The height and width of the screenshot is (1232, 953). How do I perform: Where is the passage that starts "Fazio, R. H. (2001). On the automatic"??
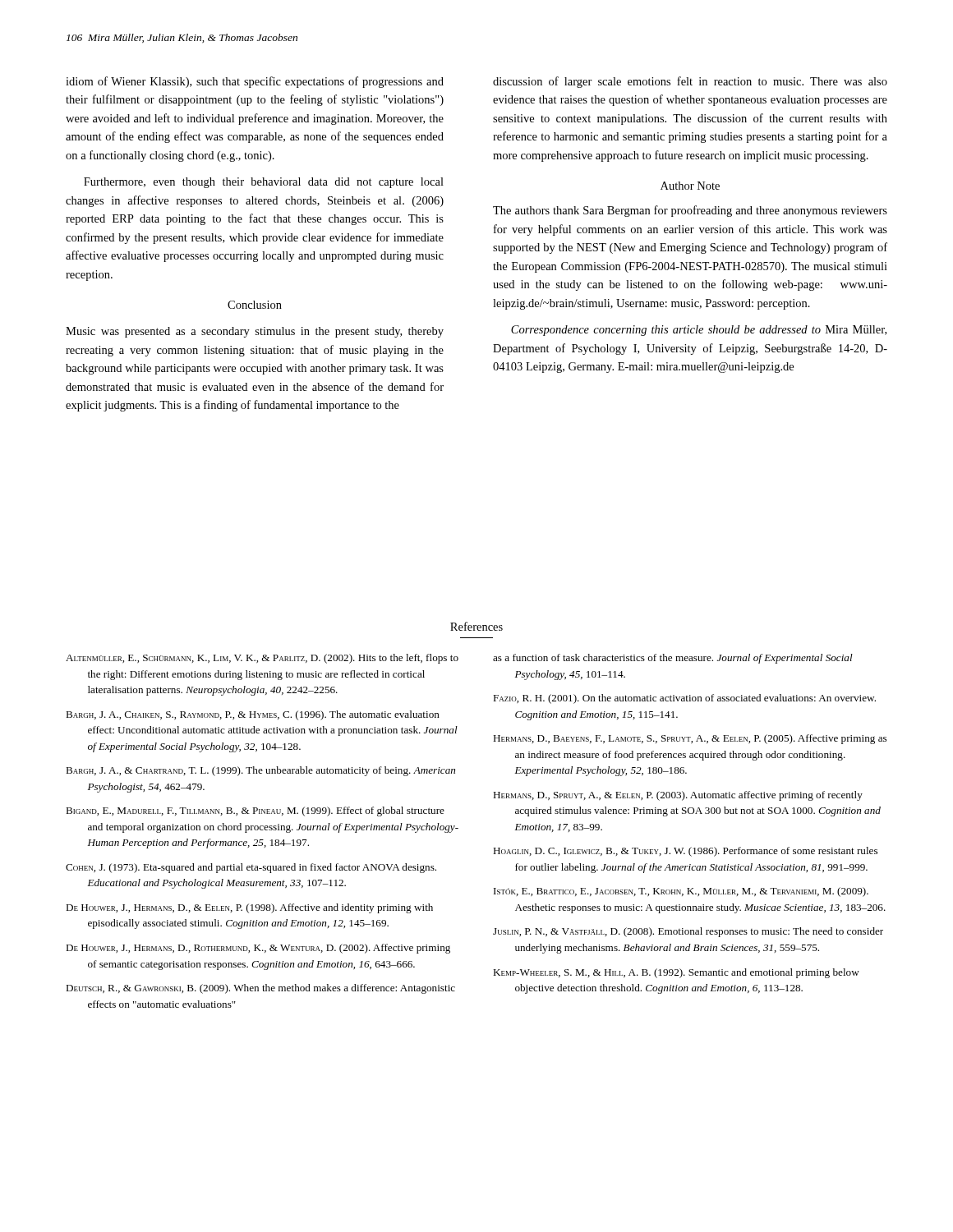point(685,706)
